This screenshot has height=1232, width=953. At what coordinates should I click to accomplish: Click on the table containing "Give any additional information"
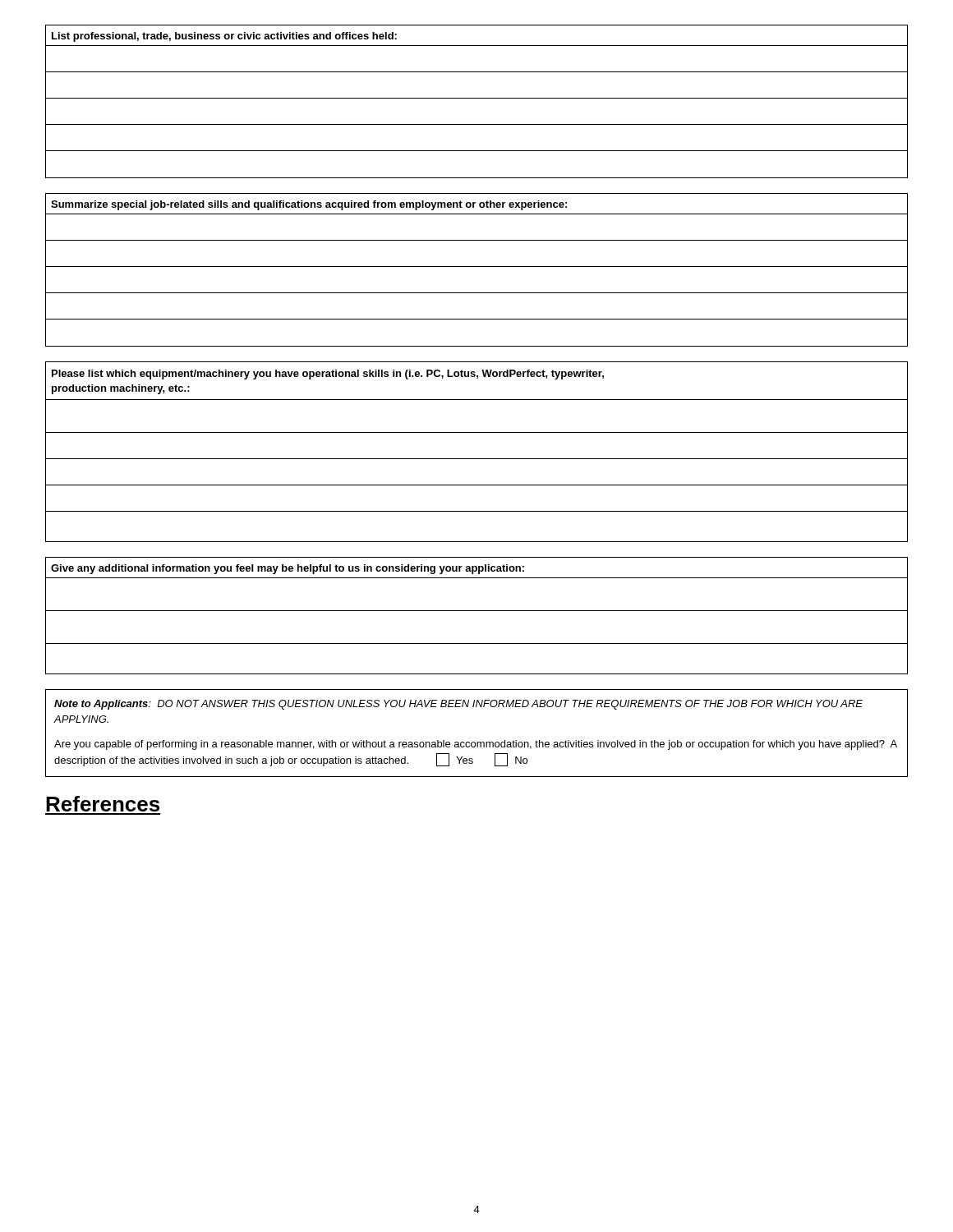(476, 616)
